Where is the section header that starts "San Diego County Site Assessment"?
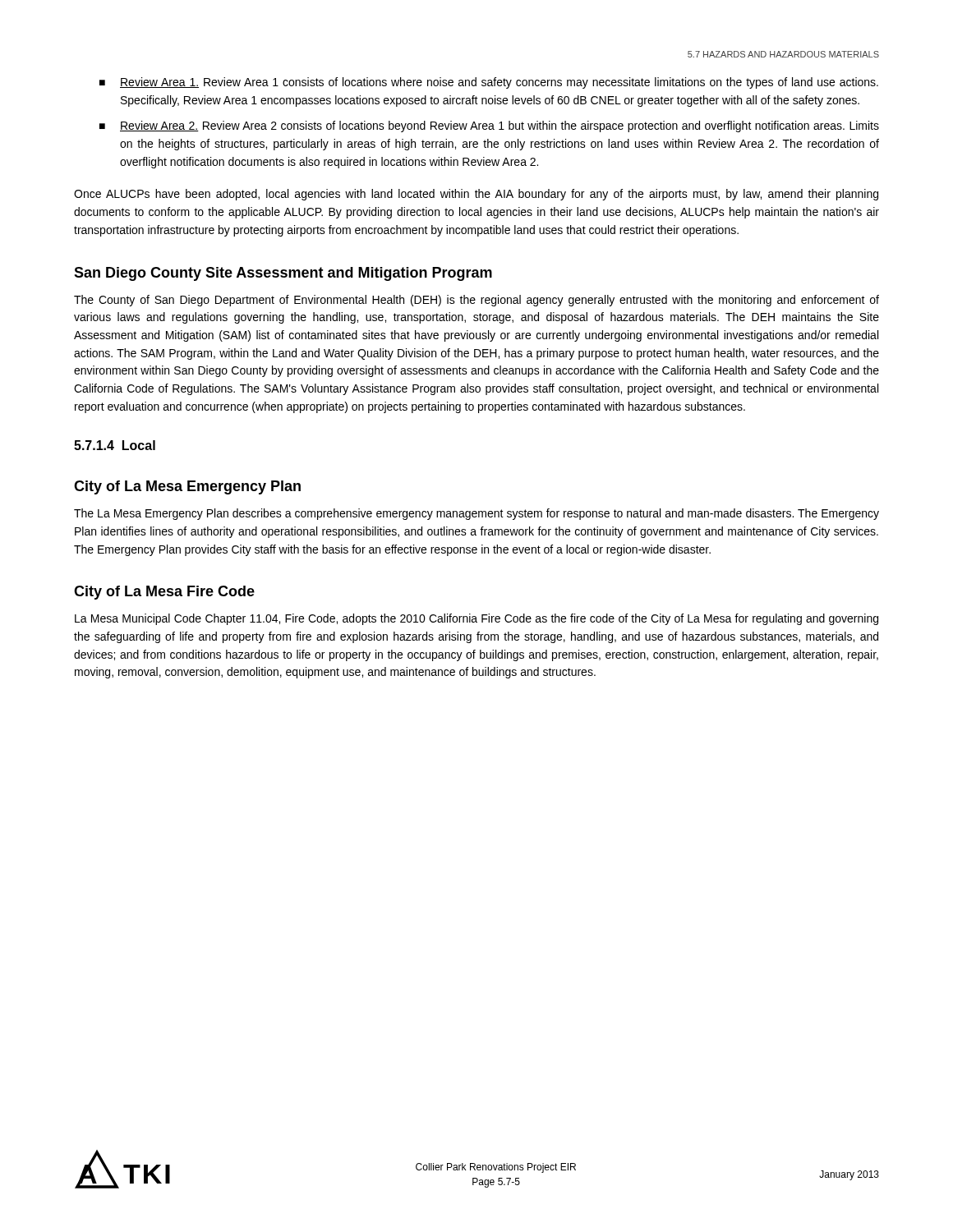The image size is (953, 1232). tap(283, 272)
